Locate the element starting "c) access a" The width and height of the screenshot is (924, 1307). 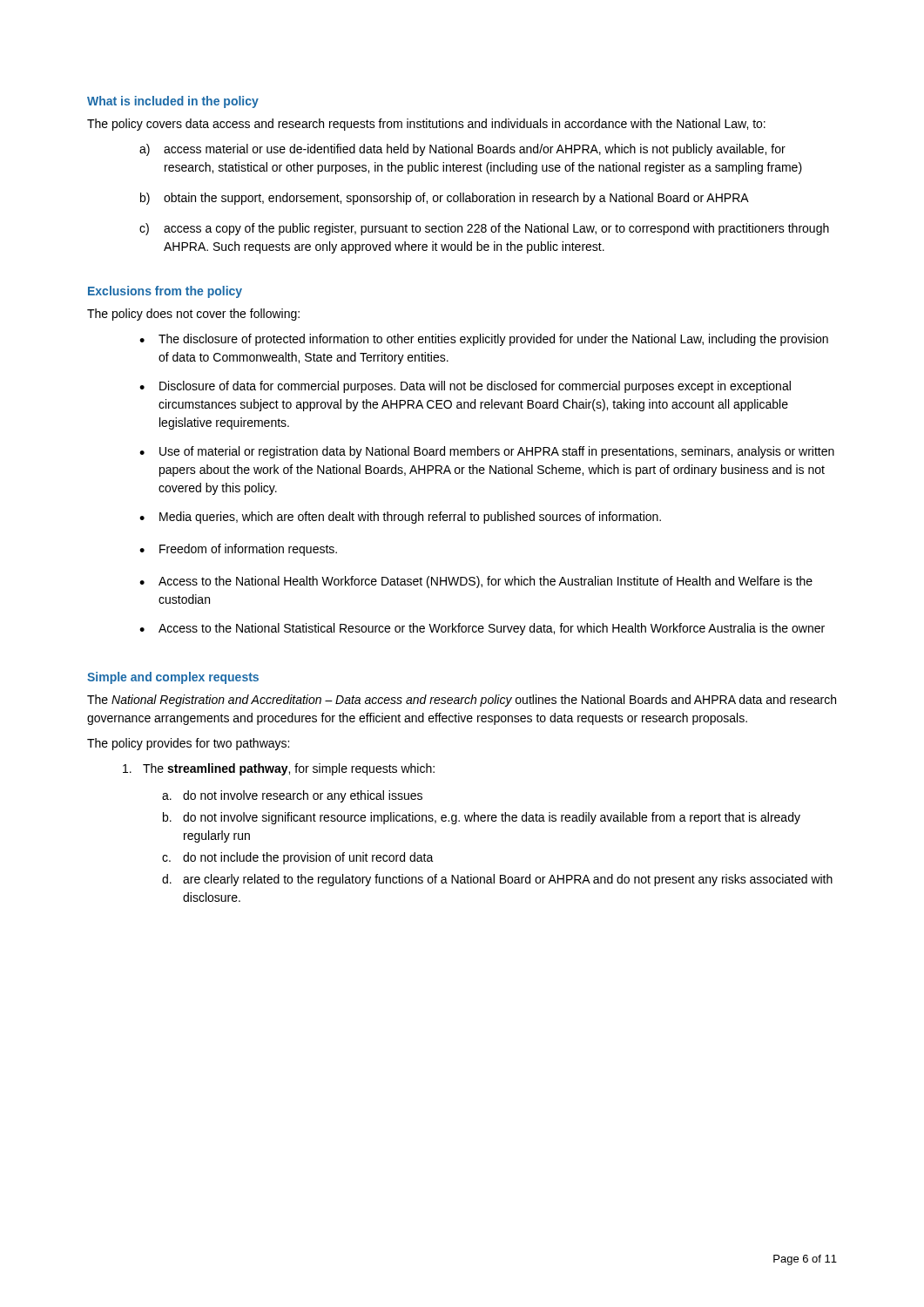(x=488, y=238)
